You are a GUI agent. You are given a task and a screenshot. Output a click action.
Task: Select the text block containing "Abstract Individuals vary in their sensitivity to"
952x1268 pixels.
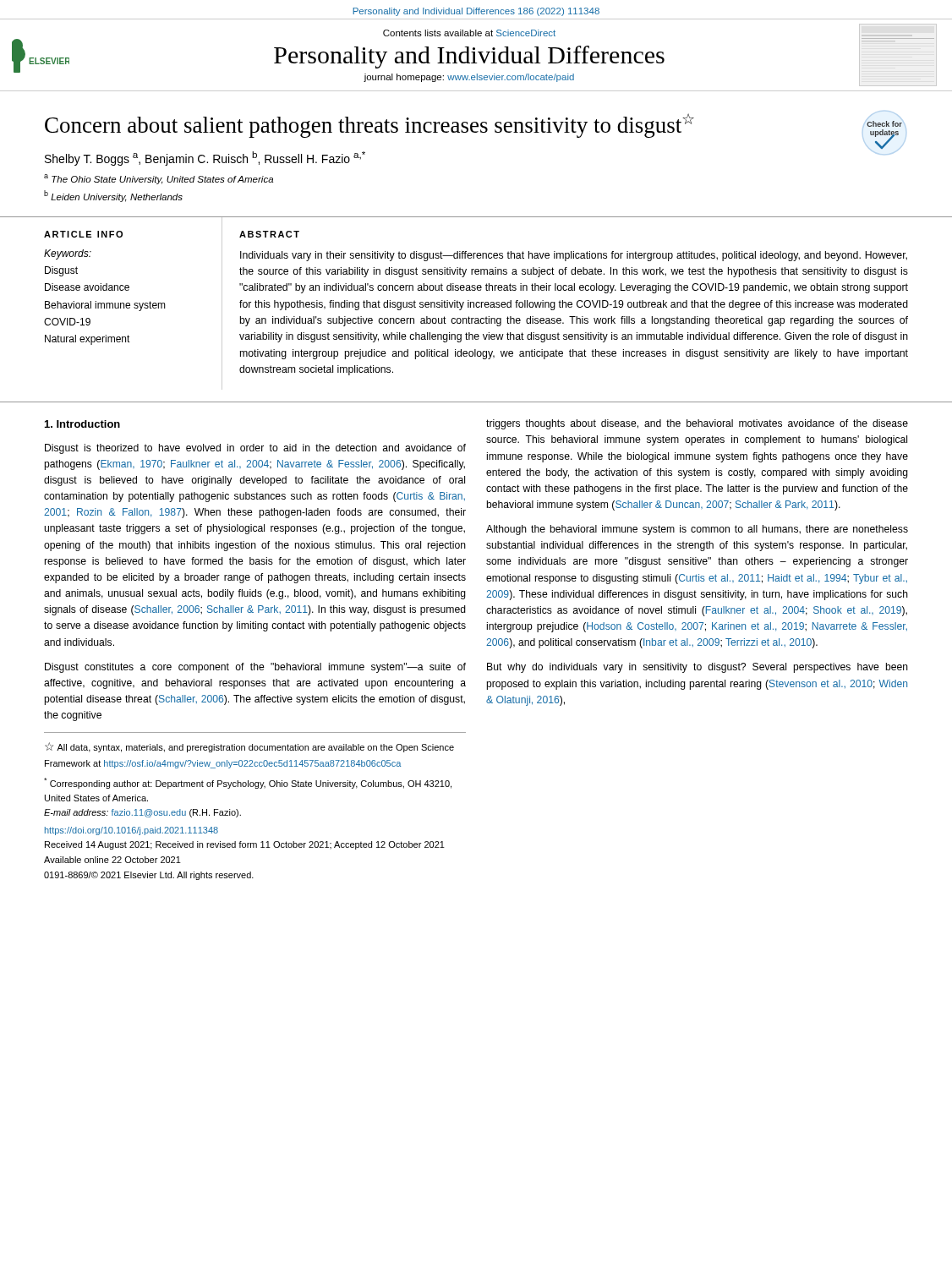tap(574, 303)
